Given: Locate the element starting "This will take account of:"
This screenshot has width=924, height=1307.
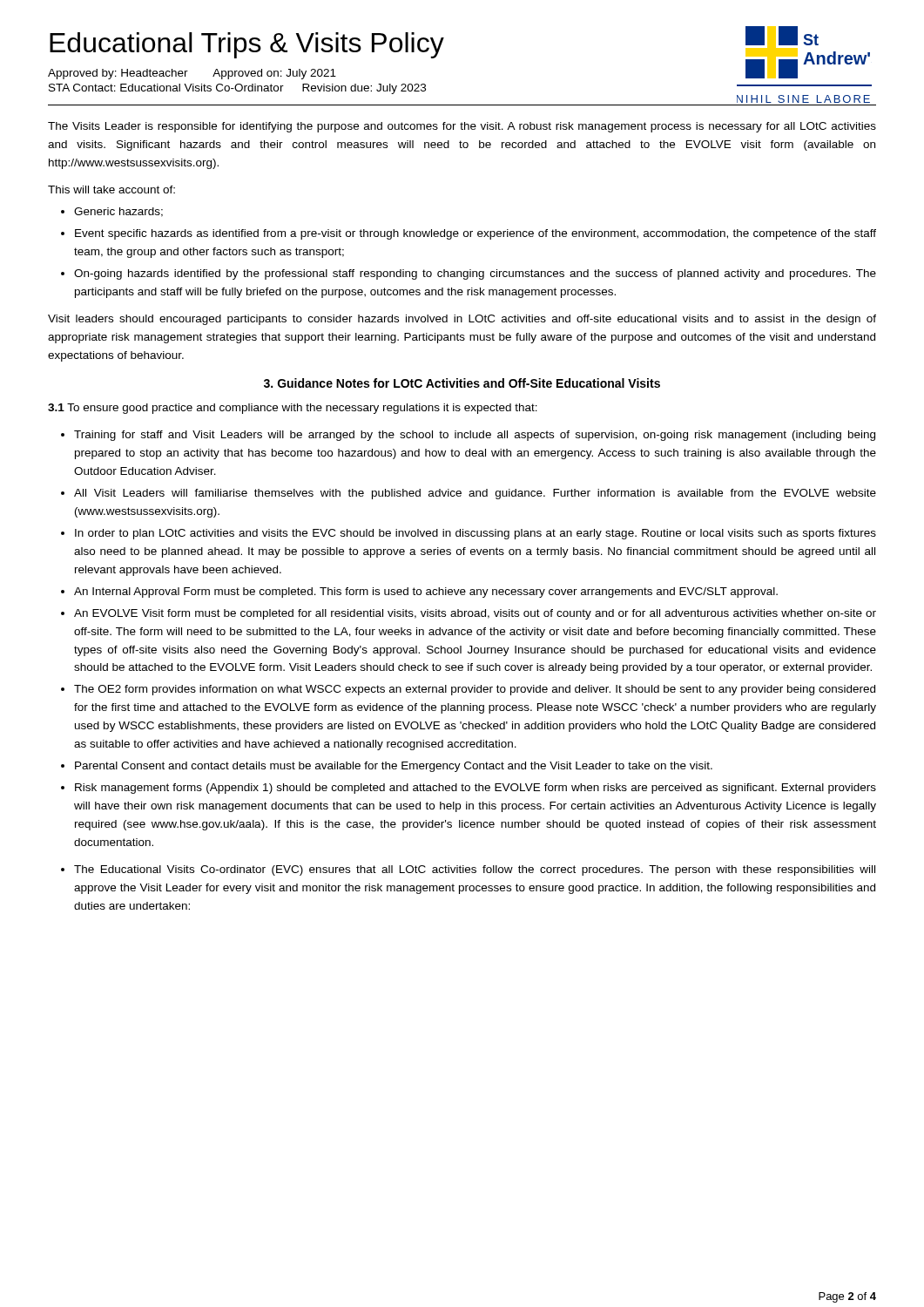Looking at the screenshot, I should coord(112,190).
